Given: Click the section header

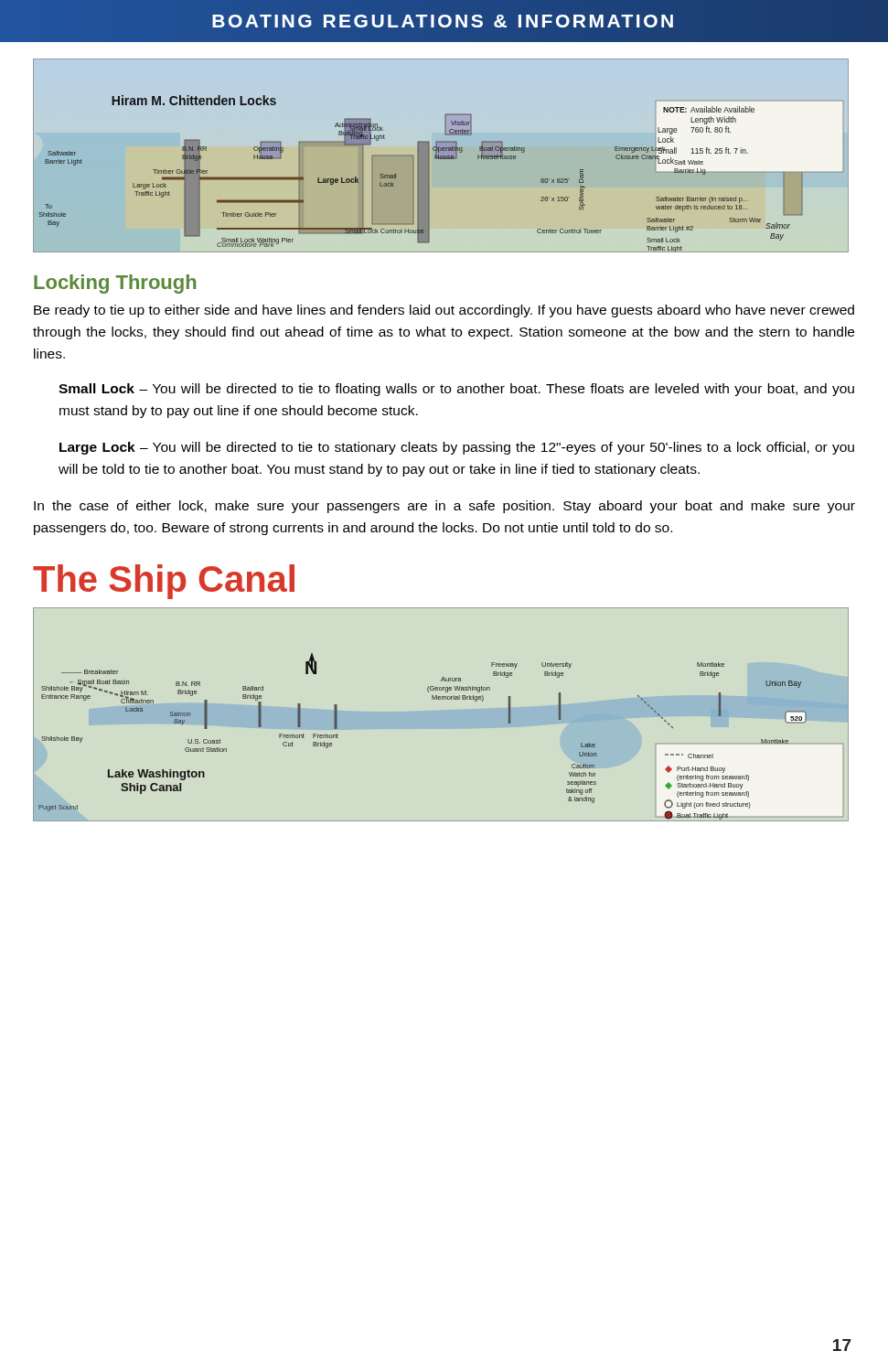Looking at the screenshot, I should 115,282.
